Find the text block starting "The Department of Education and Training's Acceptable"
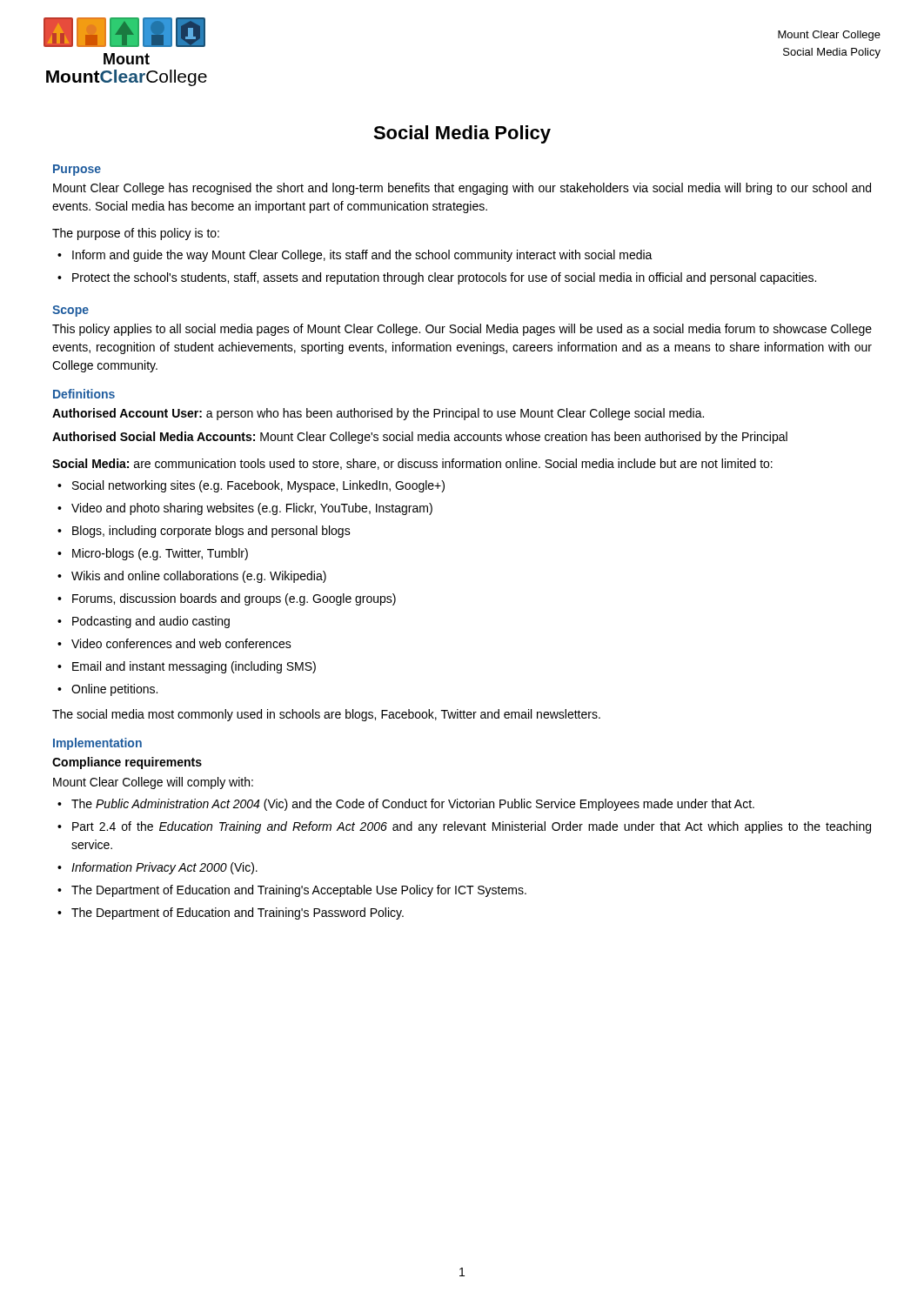This screenshot has height=1305, width=924. (299, 890)
